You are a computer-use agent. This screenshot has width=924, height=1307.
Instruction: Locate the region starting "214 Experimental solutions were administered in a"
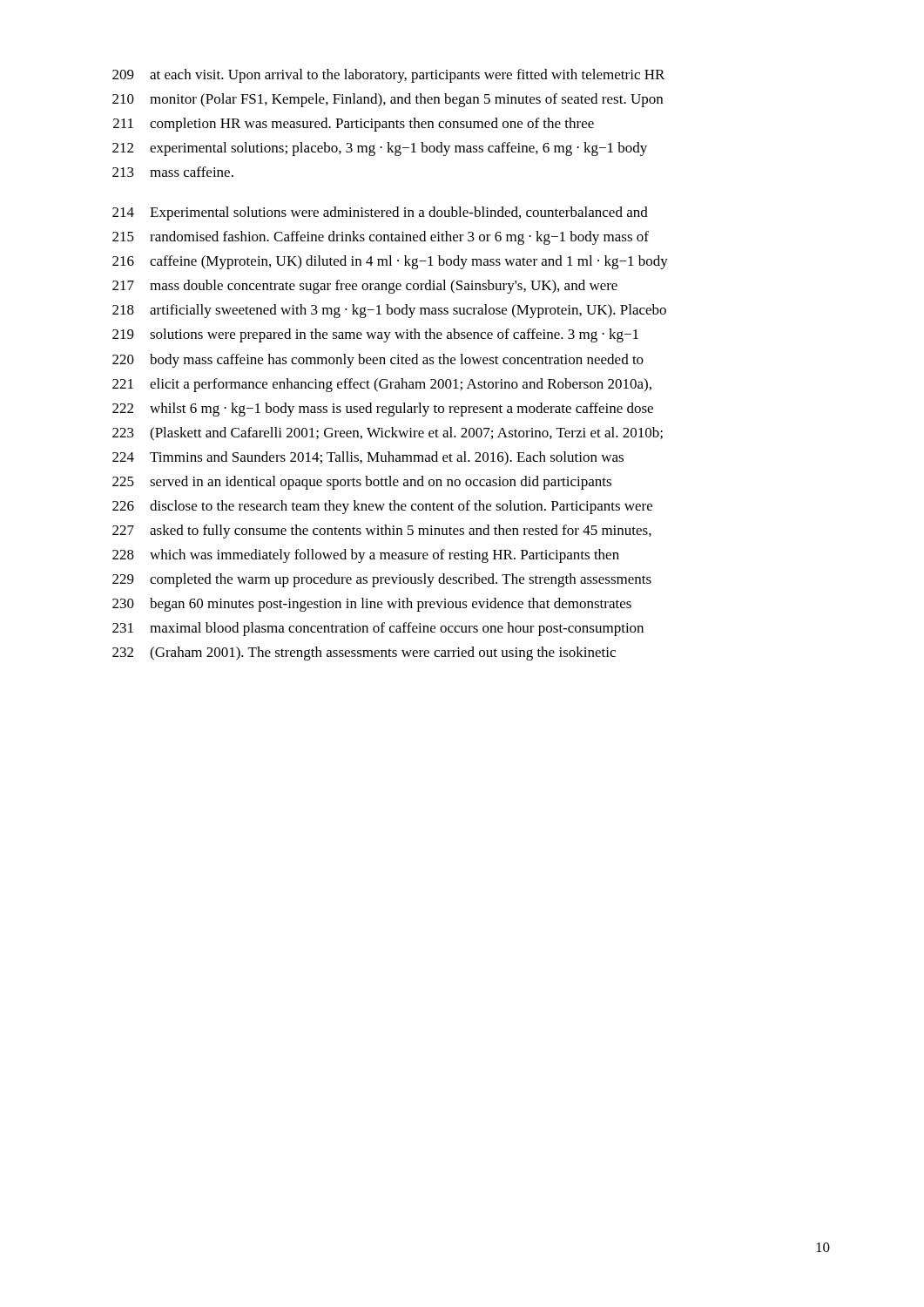click(462, 433)
